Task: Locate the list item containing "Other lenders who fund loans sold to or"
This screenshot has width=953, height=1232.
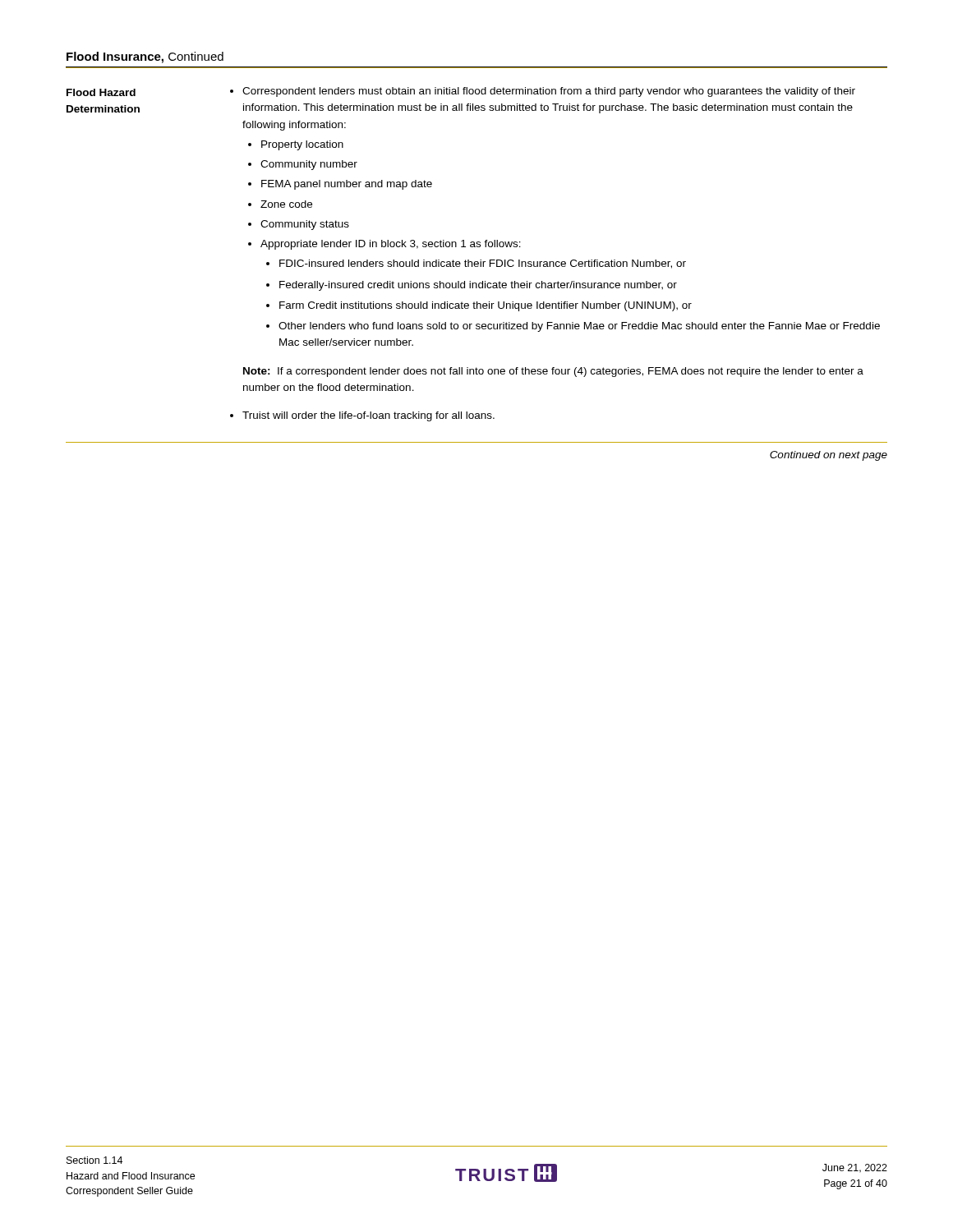Action: (x=579, y=334)
